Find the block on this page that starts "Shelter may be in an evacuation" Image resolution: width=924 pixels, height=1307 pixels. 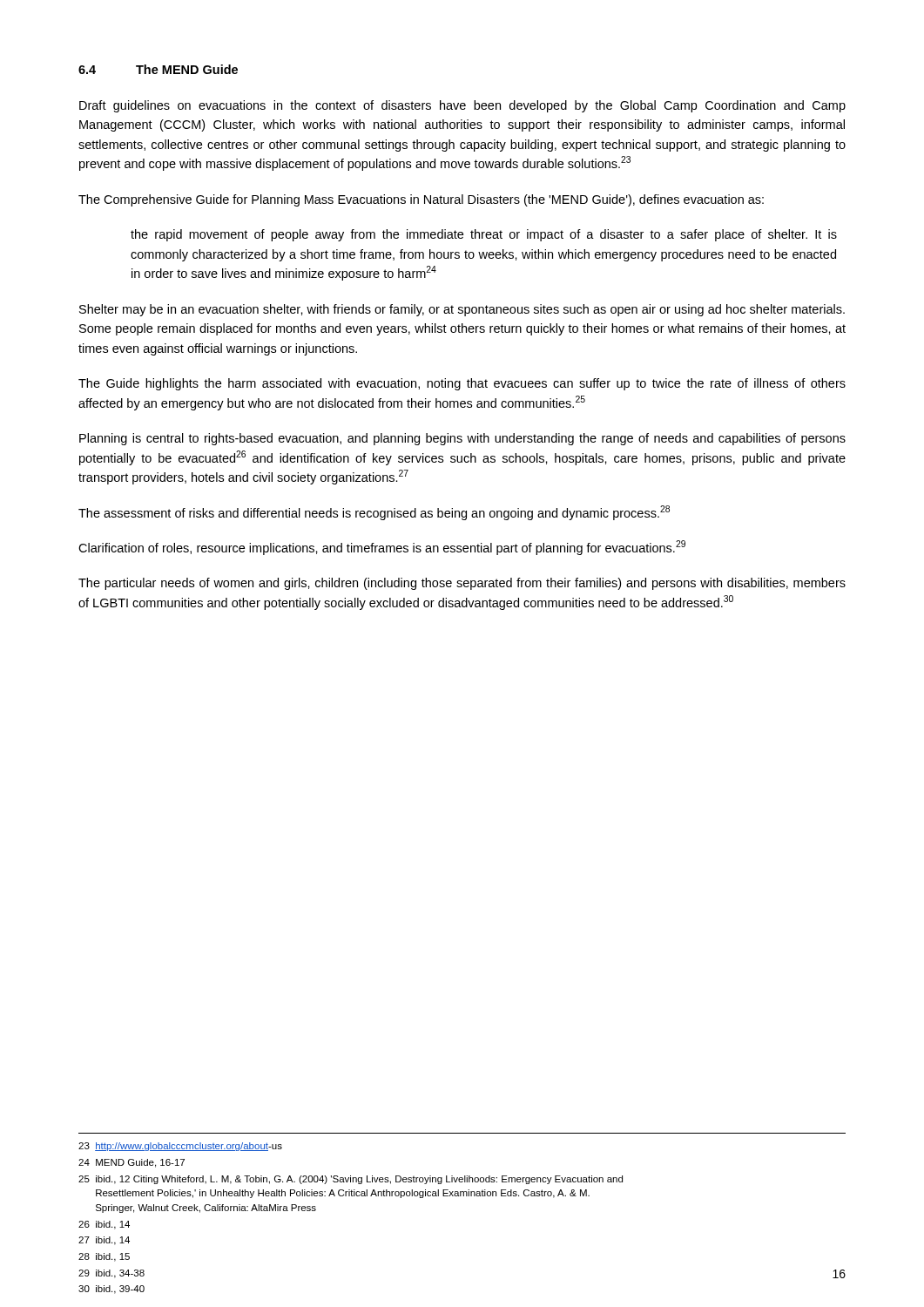[x=462, y=329]
